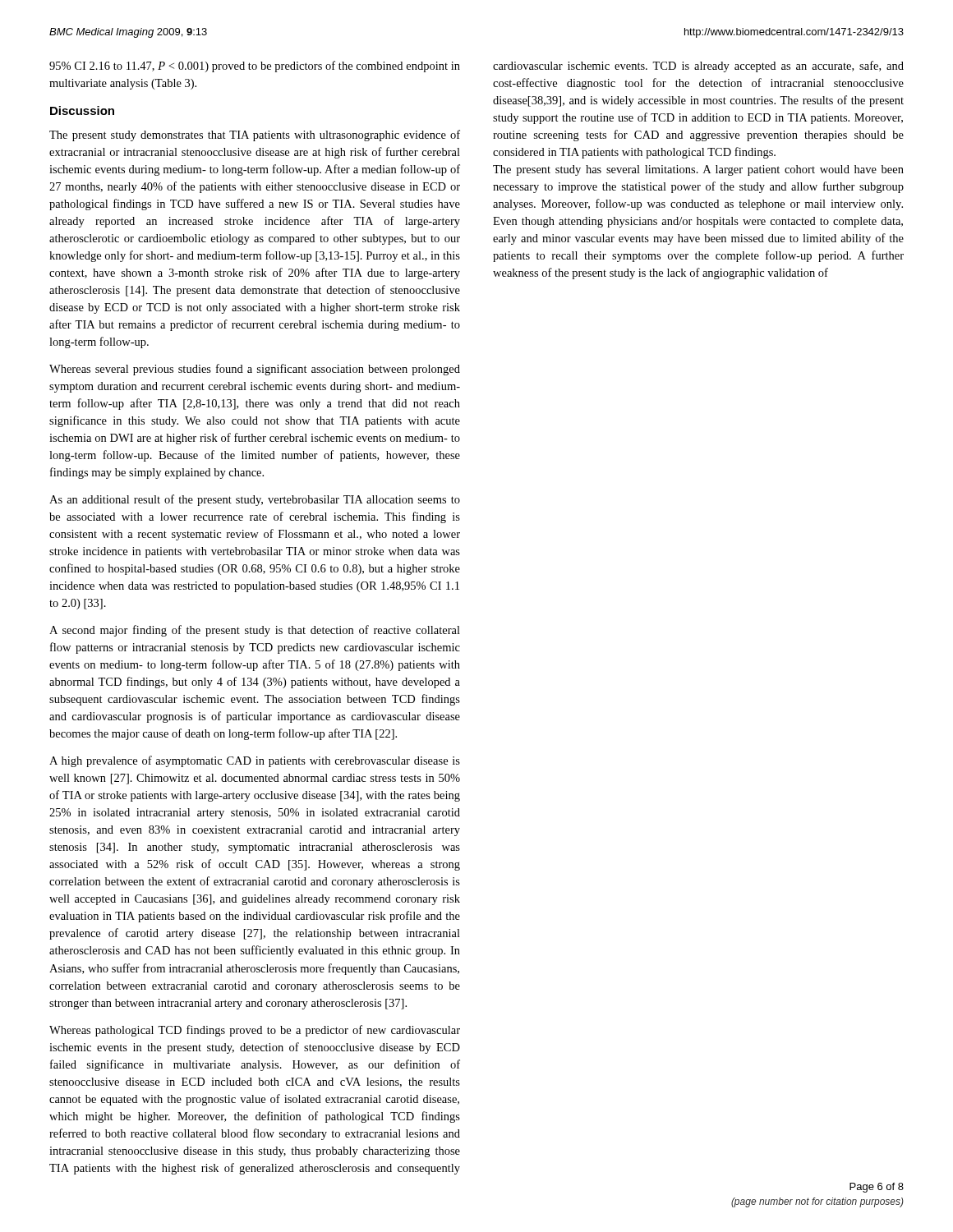Select the passage starting "A second major finding"
Image resolution: width=953 pixels, height=1232 pixels.
(255, 682)
